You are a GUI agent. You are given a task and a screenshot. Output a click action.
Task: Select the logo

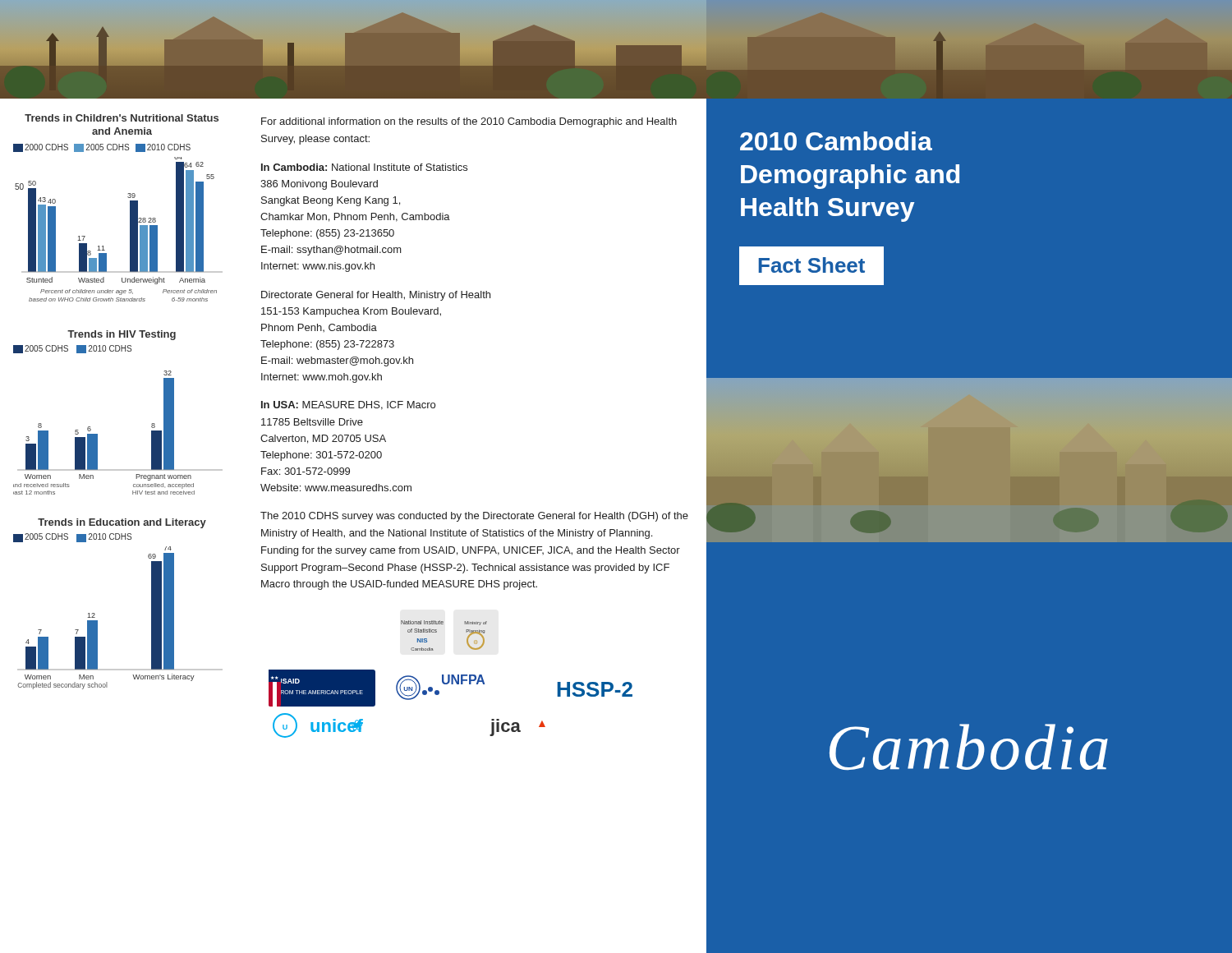coord(474,675)
